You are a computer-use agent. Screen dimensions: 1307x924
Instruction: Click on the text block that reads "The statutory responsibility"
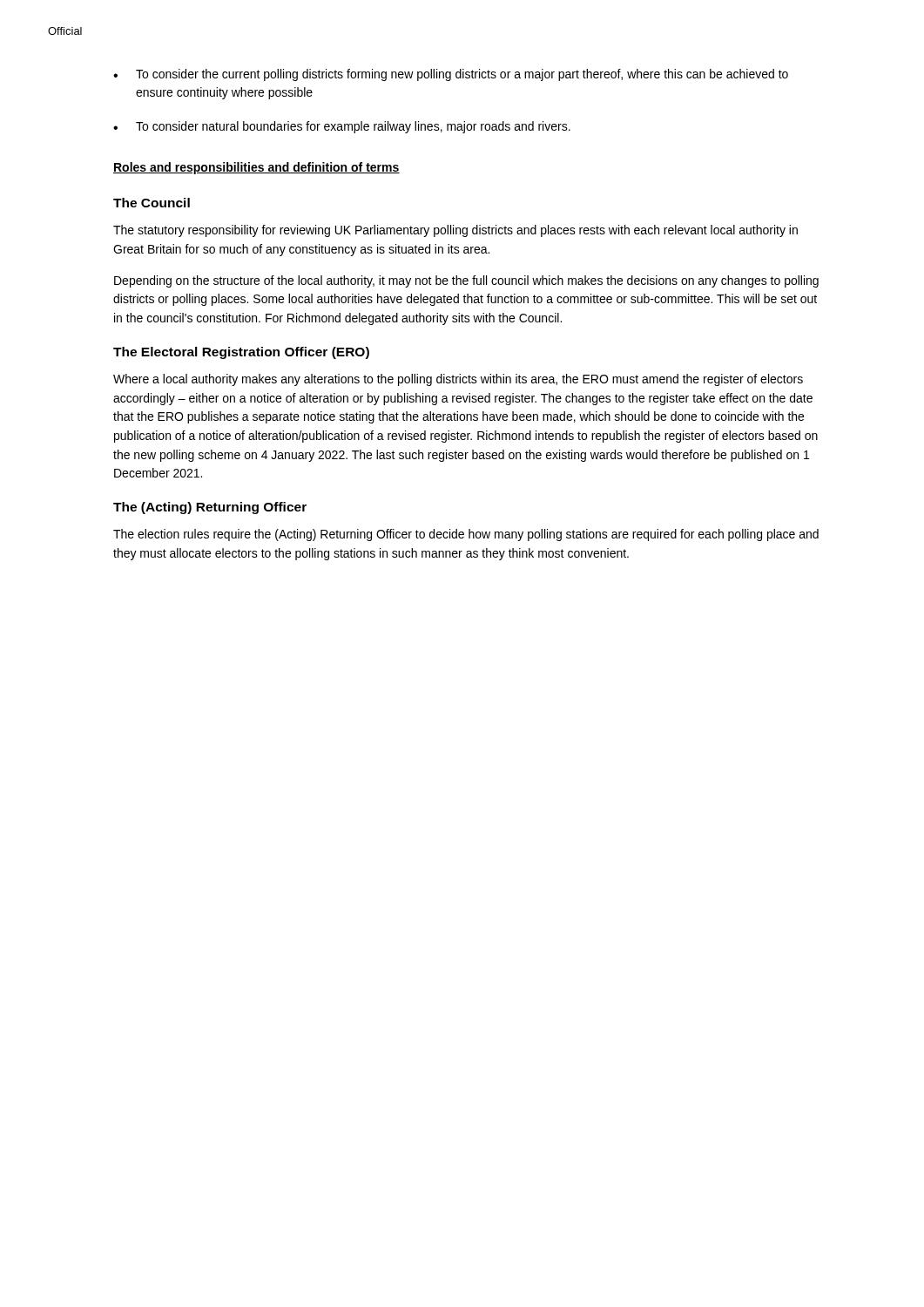456,240
